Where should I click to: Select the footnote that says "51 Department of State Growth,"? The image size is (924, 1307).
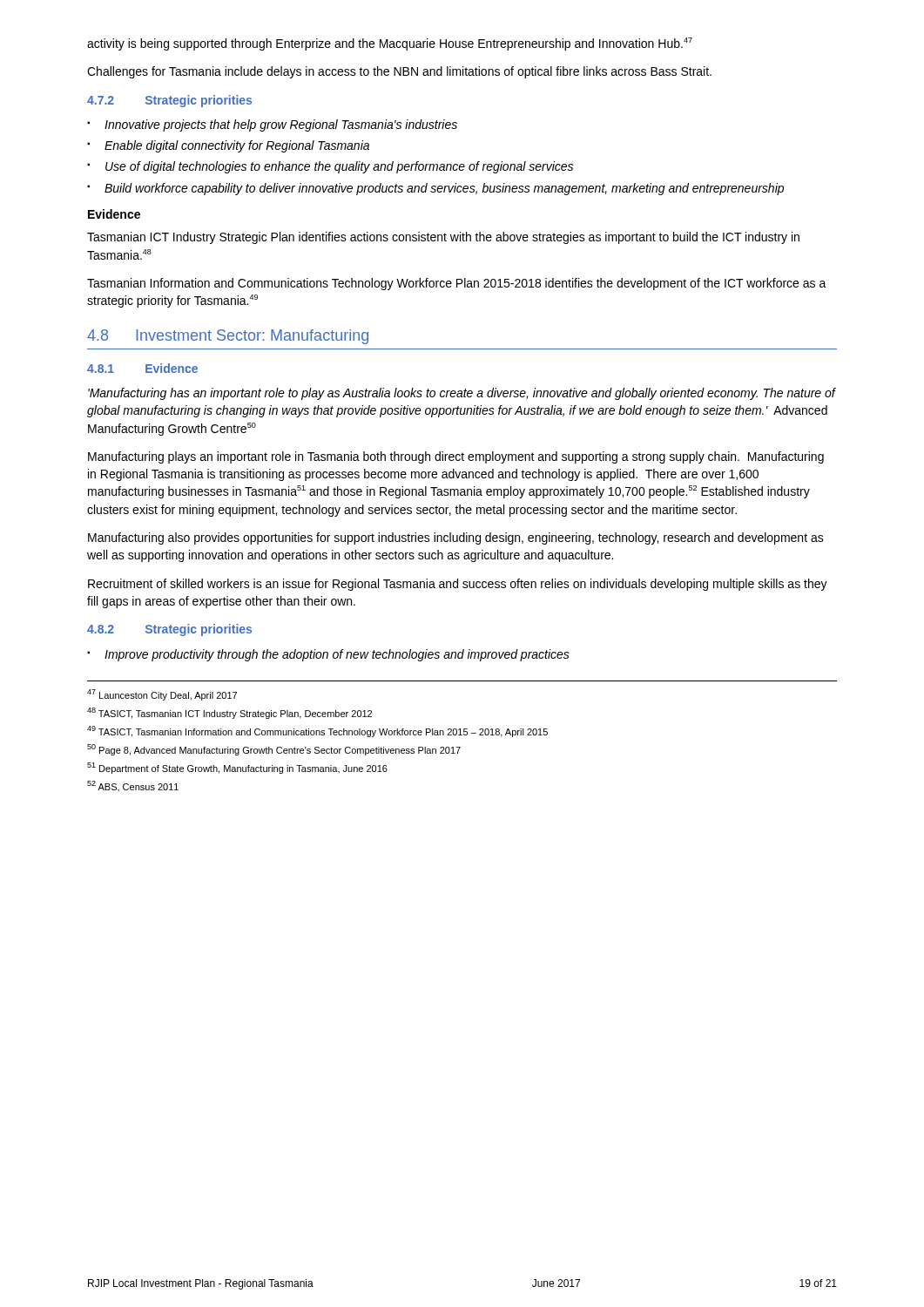click(x=237, y=767)
